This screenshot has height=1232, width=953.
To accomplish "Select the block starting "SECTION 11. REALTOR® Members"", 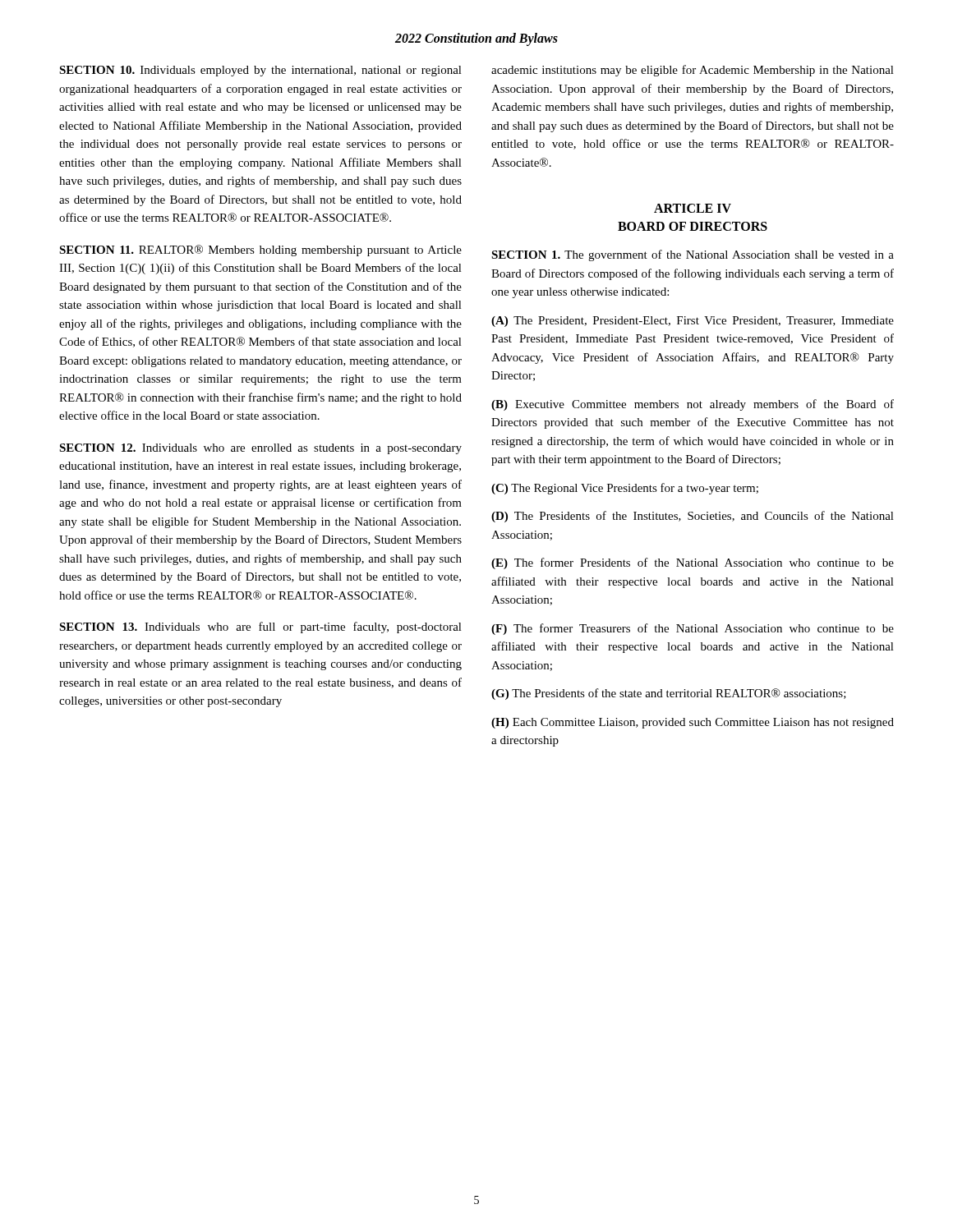I will (x=260, y=333).
